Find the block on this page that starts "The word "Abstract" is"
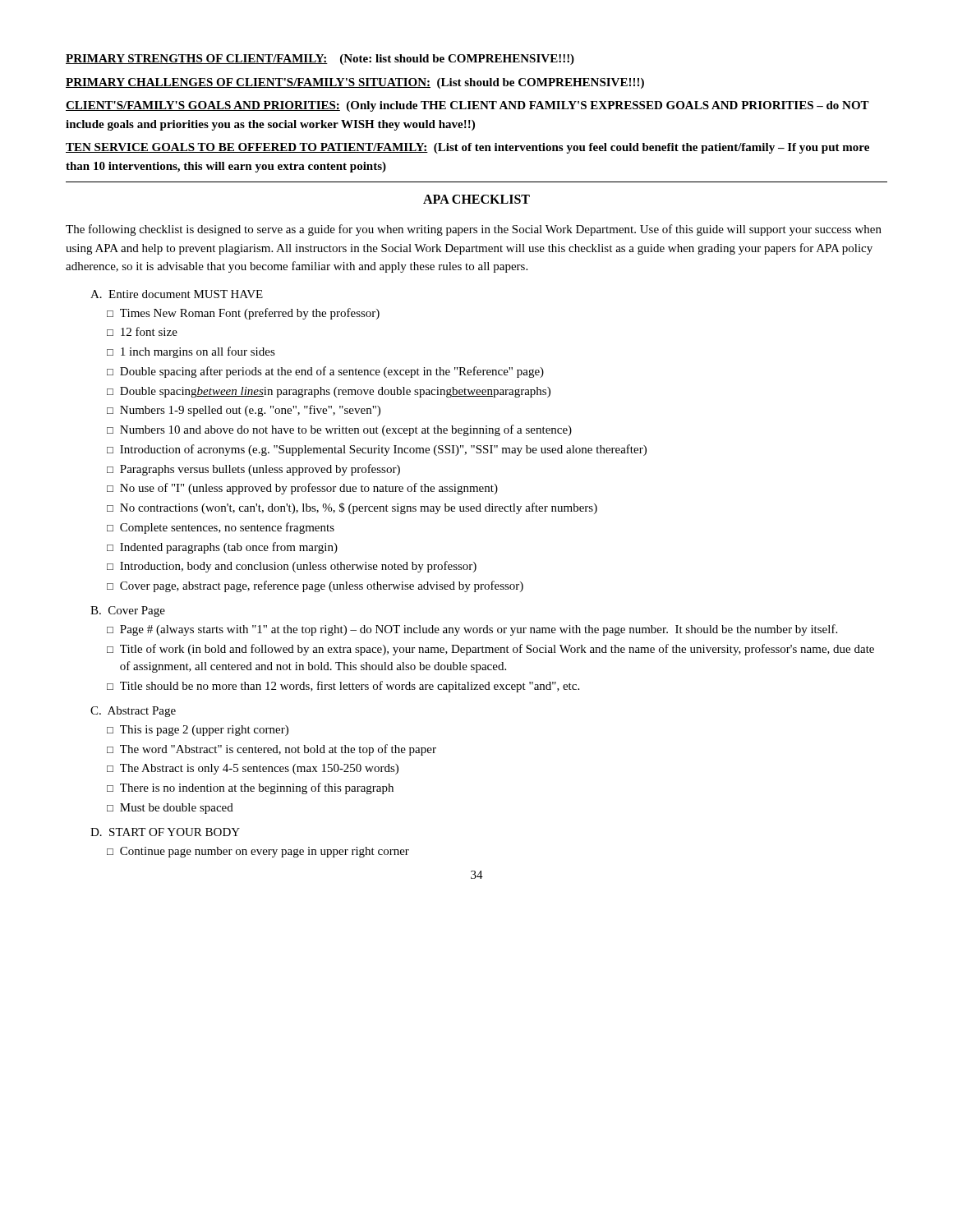 click(278, 749)
